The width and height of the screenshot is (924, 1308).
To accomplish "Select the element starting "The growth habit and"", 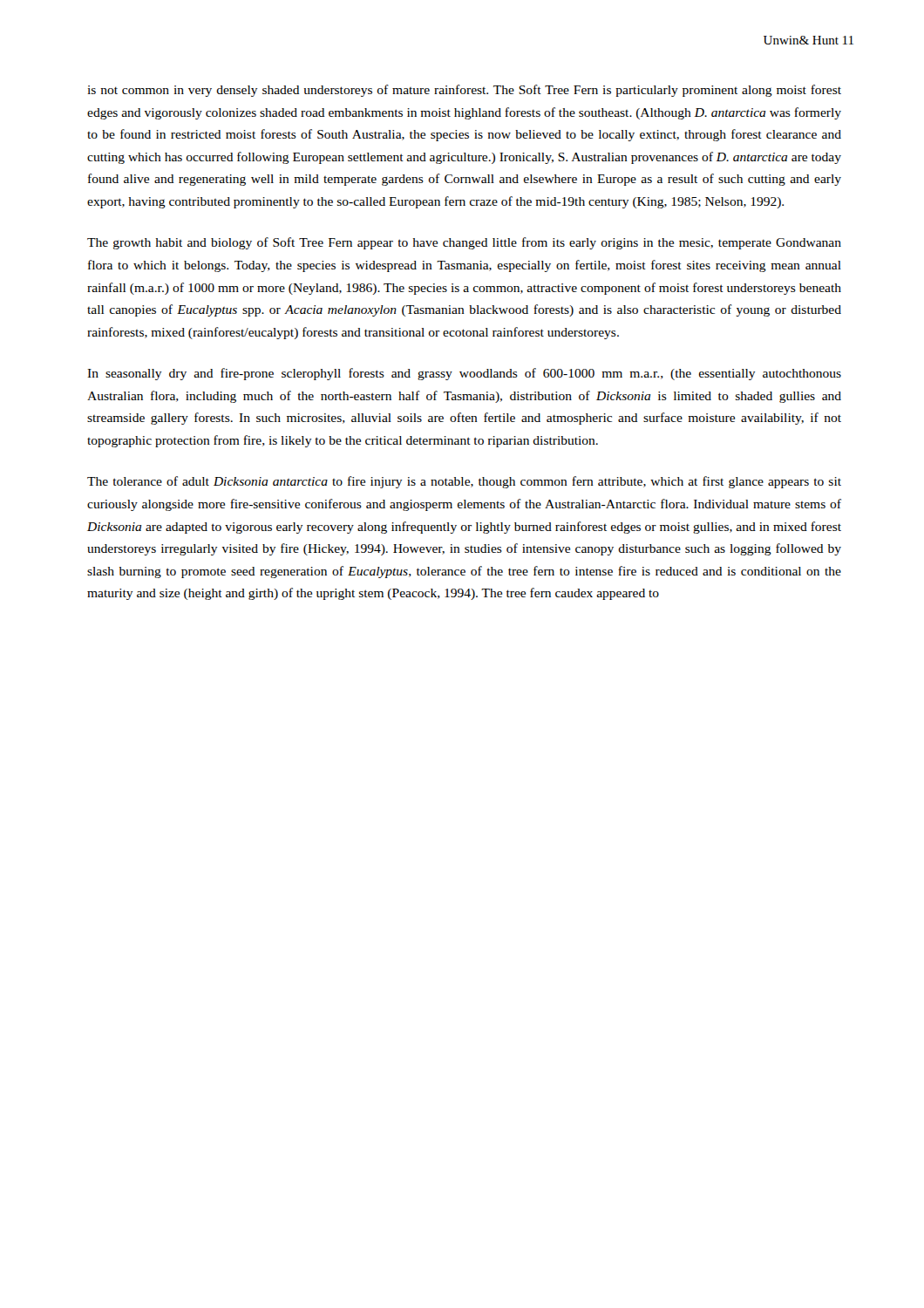I will (464, 287).
